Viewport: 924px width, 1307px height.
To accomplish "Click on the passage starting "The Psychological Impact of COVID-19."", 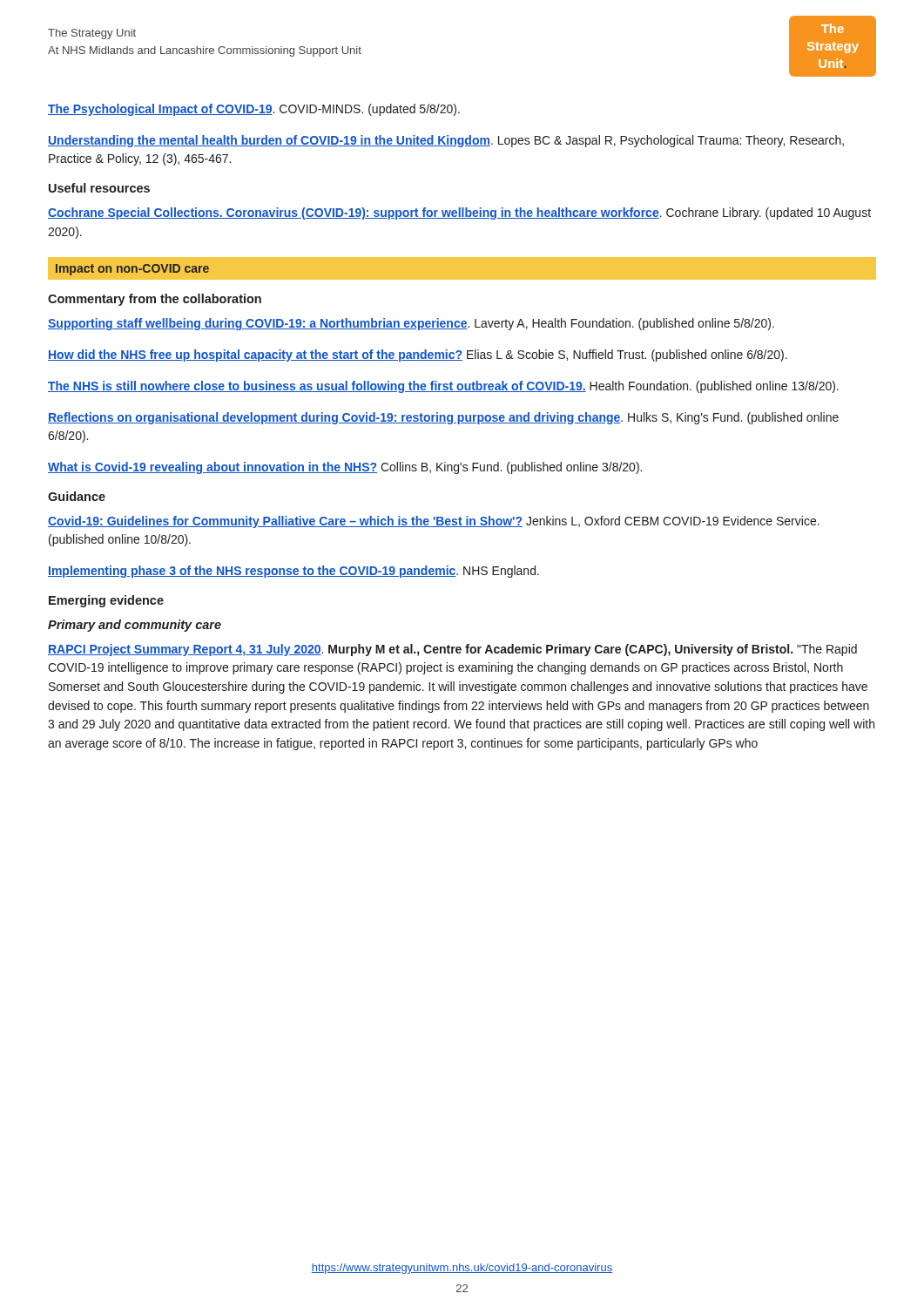I will click(254, 109).
